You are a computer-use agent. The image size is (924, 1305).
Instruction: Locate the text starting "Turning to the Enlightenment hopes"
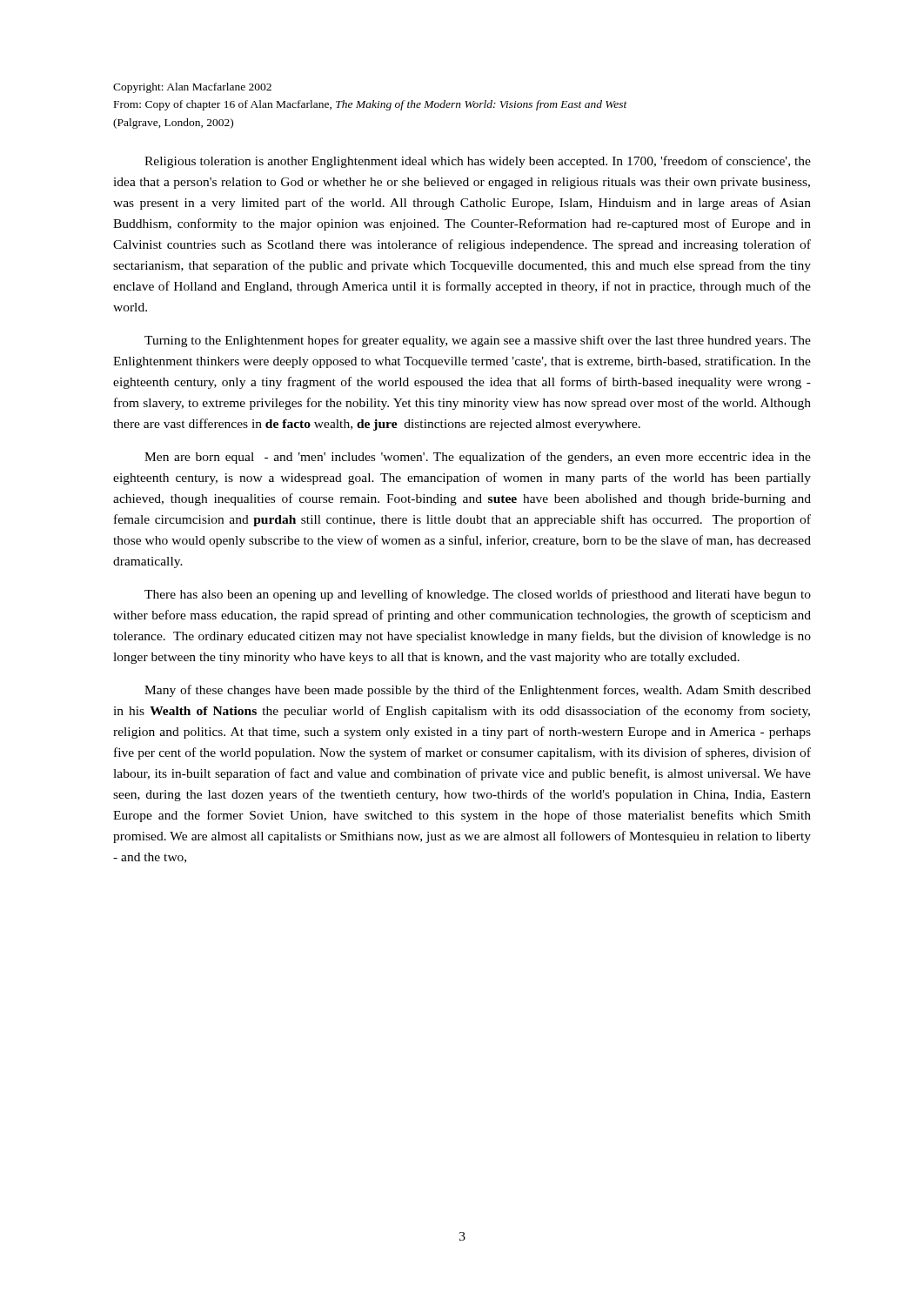pos(462,381)
